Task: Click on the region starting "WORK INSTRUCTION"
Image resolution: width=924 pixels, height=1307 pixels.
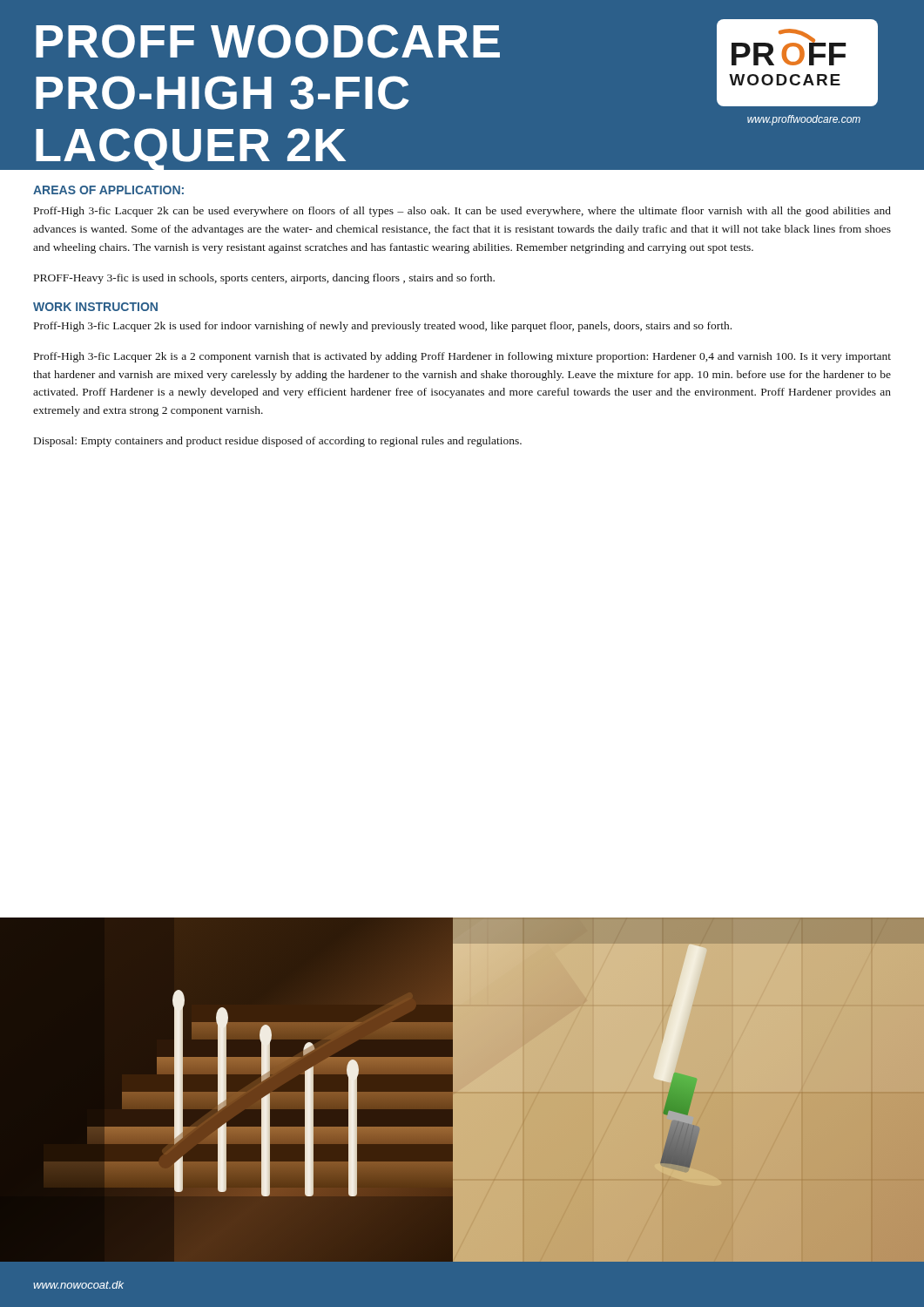Action: (x=96, y=306)
